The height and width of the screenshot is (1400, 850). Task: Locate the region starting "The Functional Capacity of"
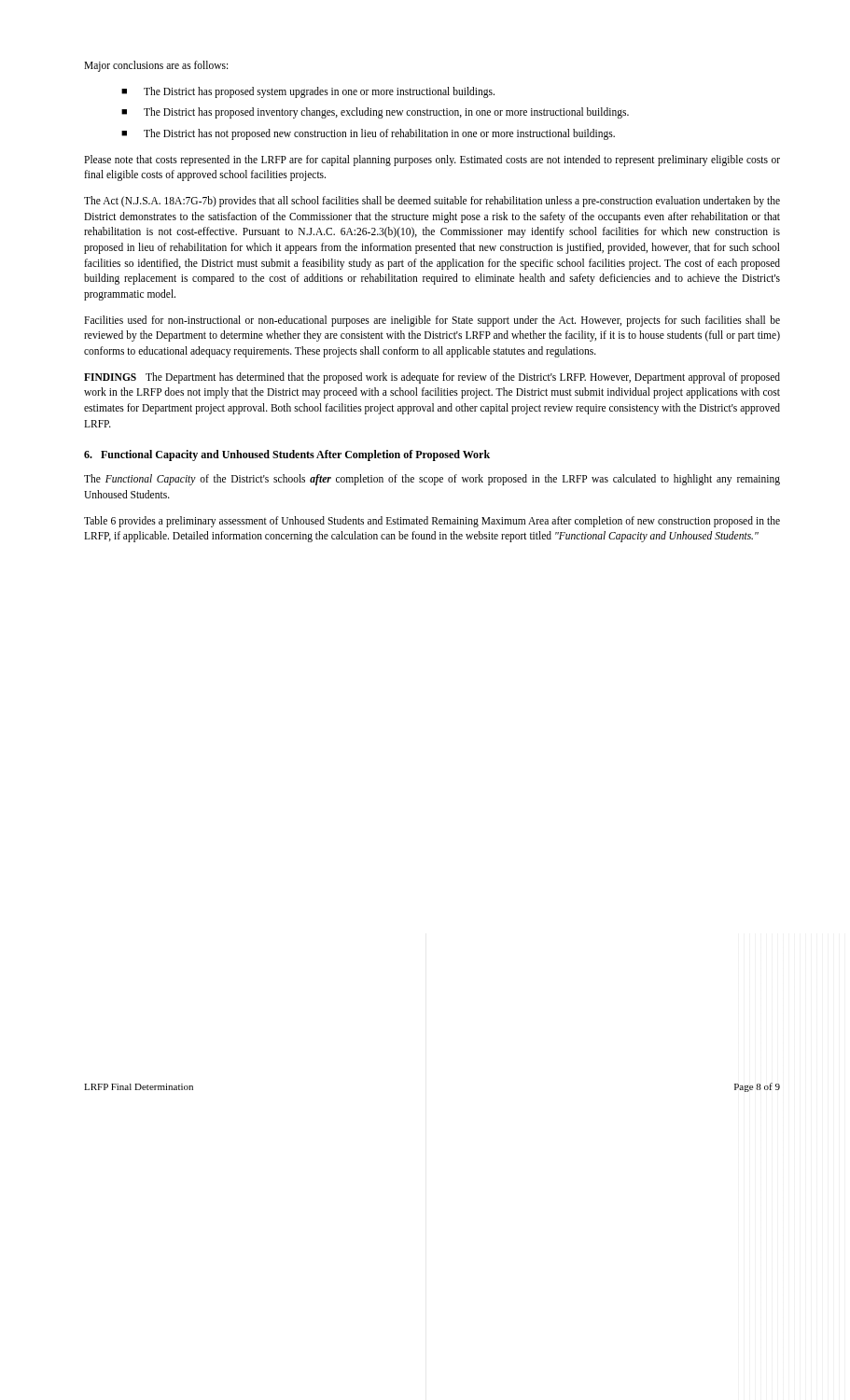[432, 487]
